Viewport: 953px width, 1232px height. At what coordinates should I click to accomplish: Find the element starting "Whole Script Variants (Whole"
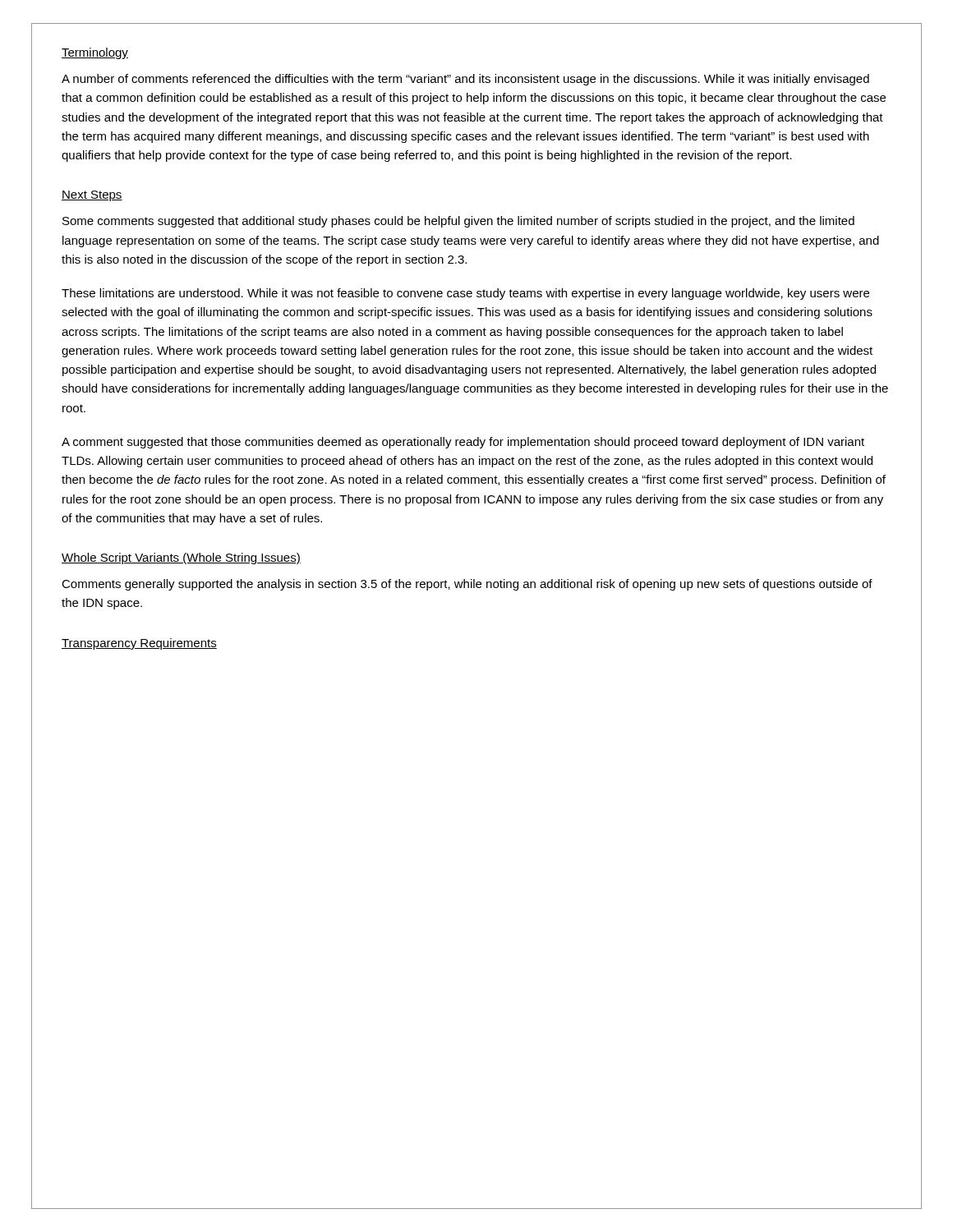(x=181, y=557)
